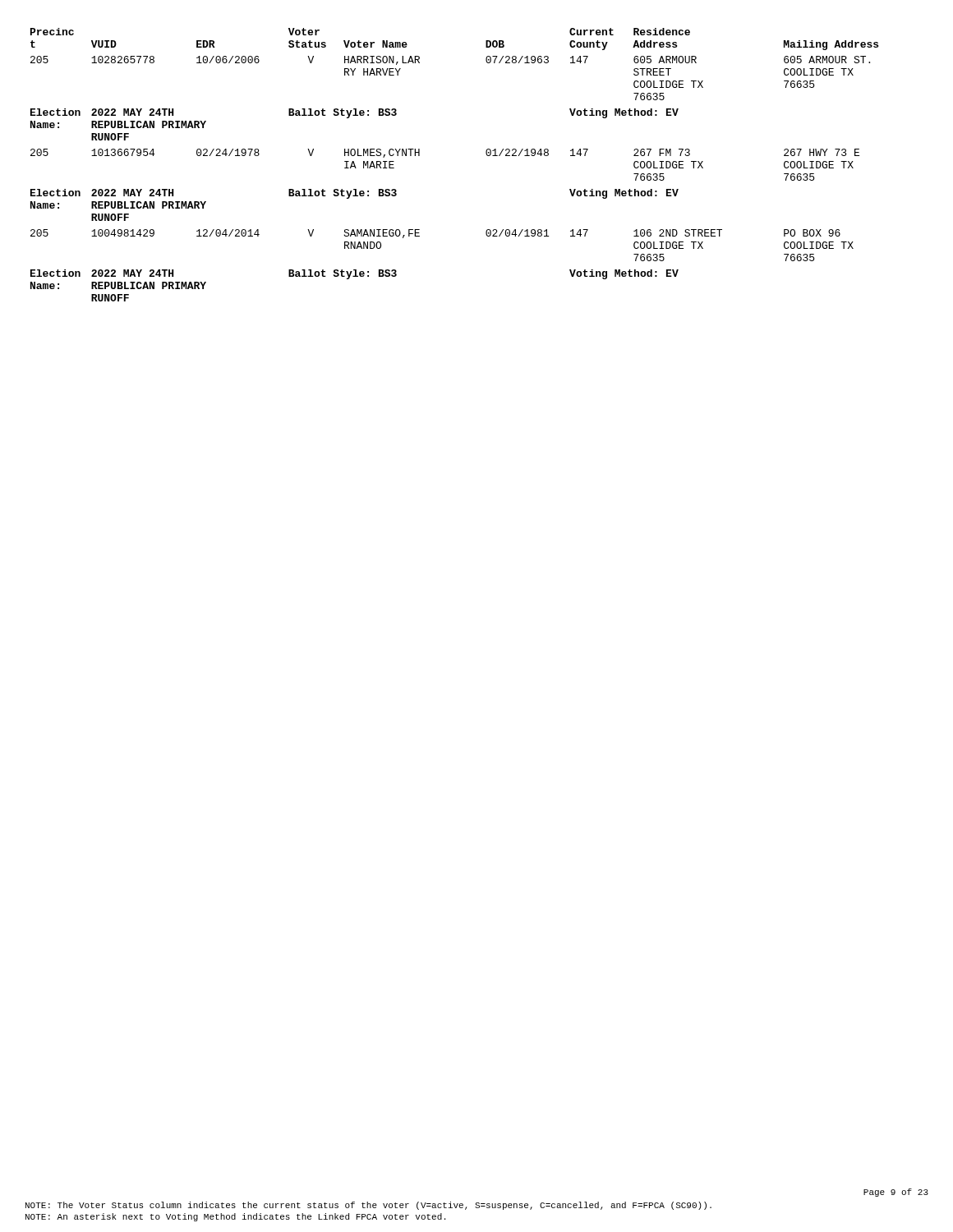
Task: Select the table that reads "Election Name:"
Action: point(476,166)
